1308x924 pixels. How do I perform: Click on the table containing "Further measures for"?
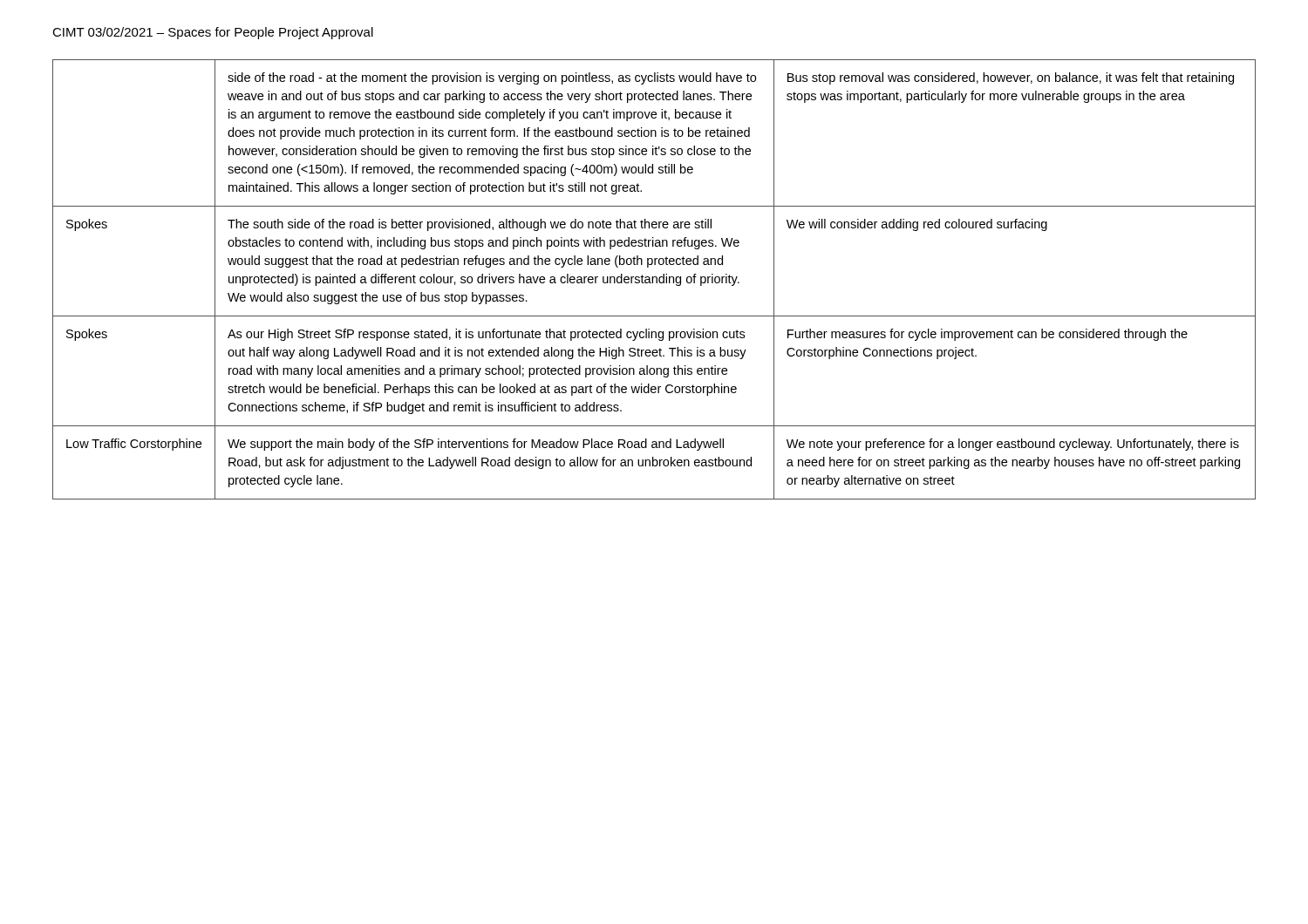point(654,280)
